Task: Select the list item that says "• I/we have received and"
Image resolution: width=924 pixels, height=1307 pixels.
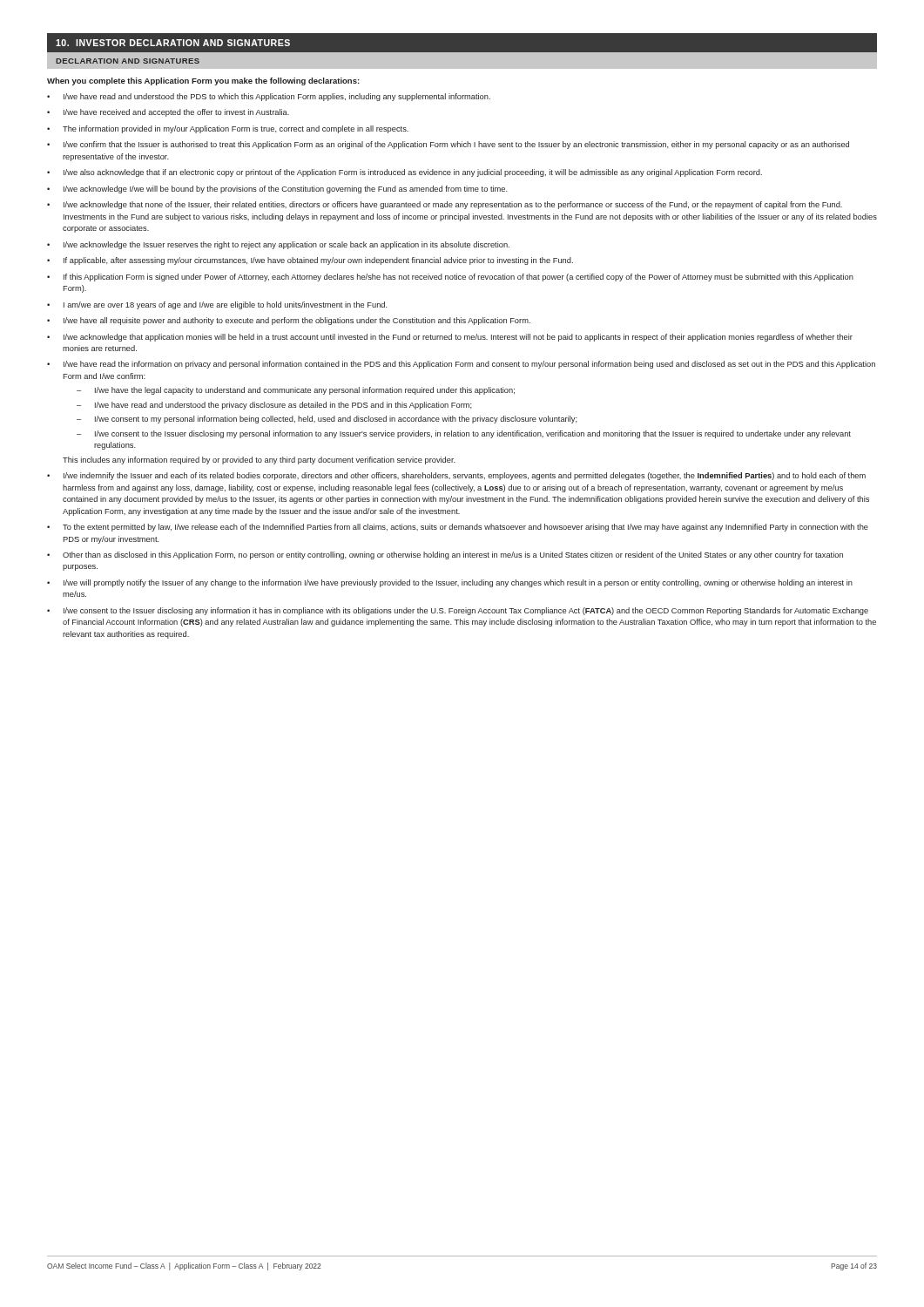Action: tap(168, 113)
